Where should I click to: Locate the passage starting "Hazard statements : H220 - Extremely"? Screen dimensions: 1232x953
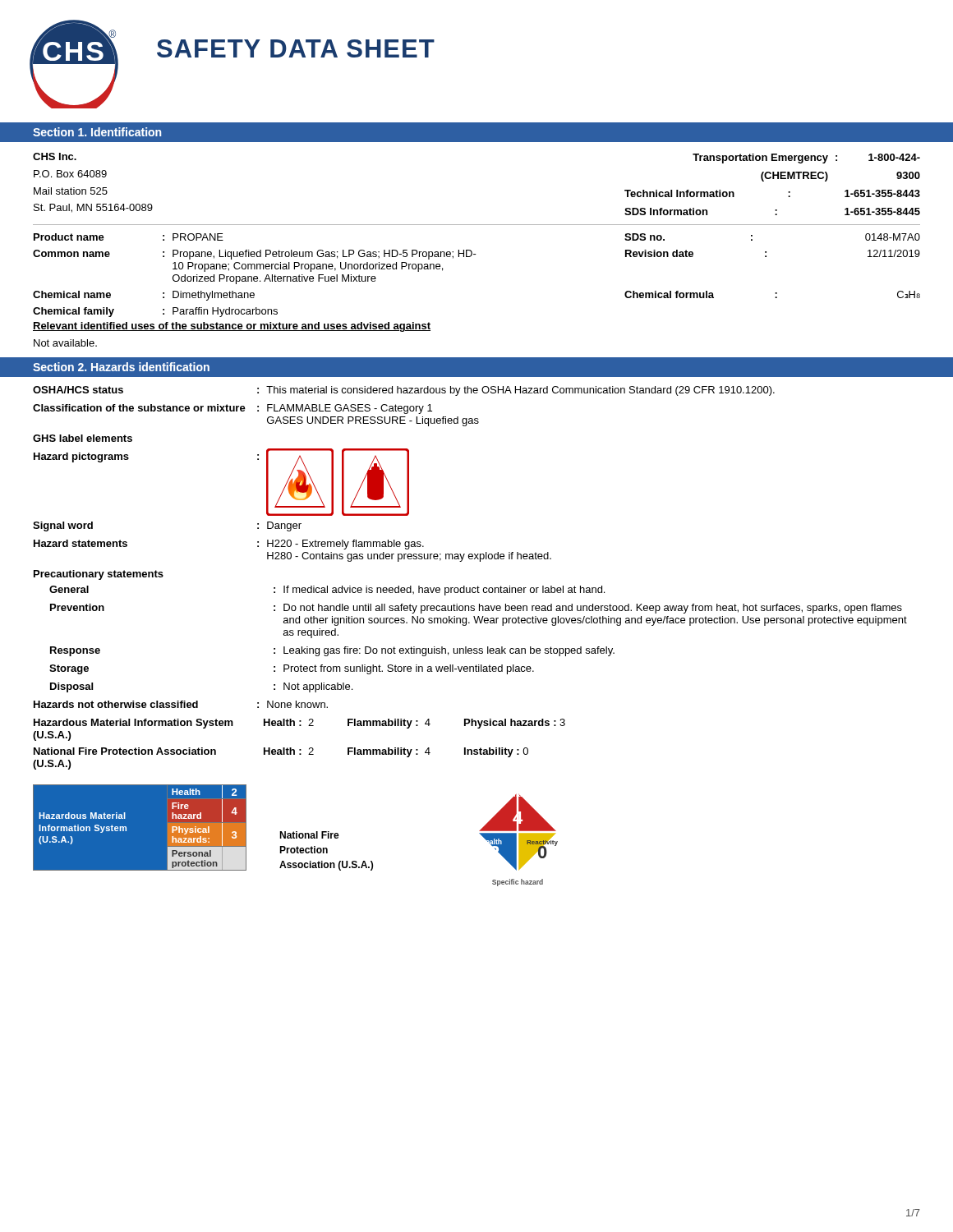[476, 550]
